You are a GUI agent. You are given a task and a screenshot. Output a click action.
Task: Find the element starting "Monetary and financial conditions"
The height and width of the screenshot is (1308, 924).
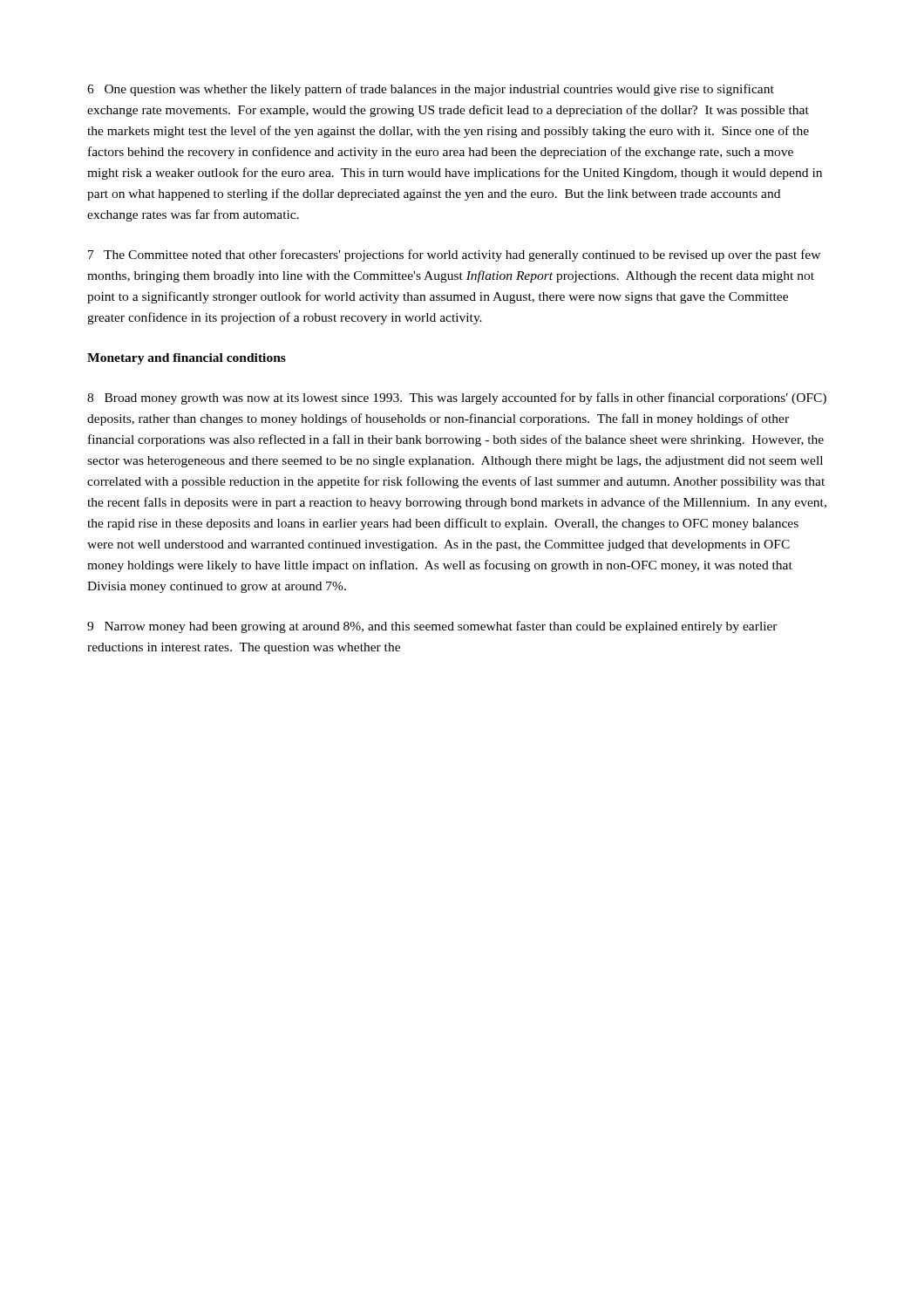click(x=186, y=357)
